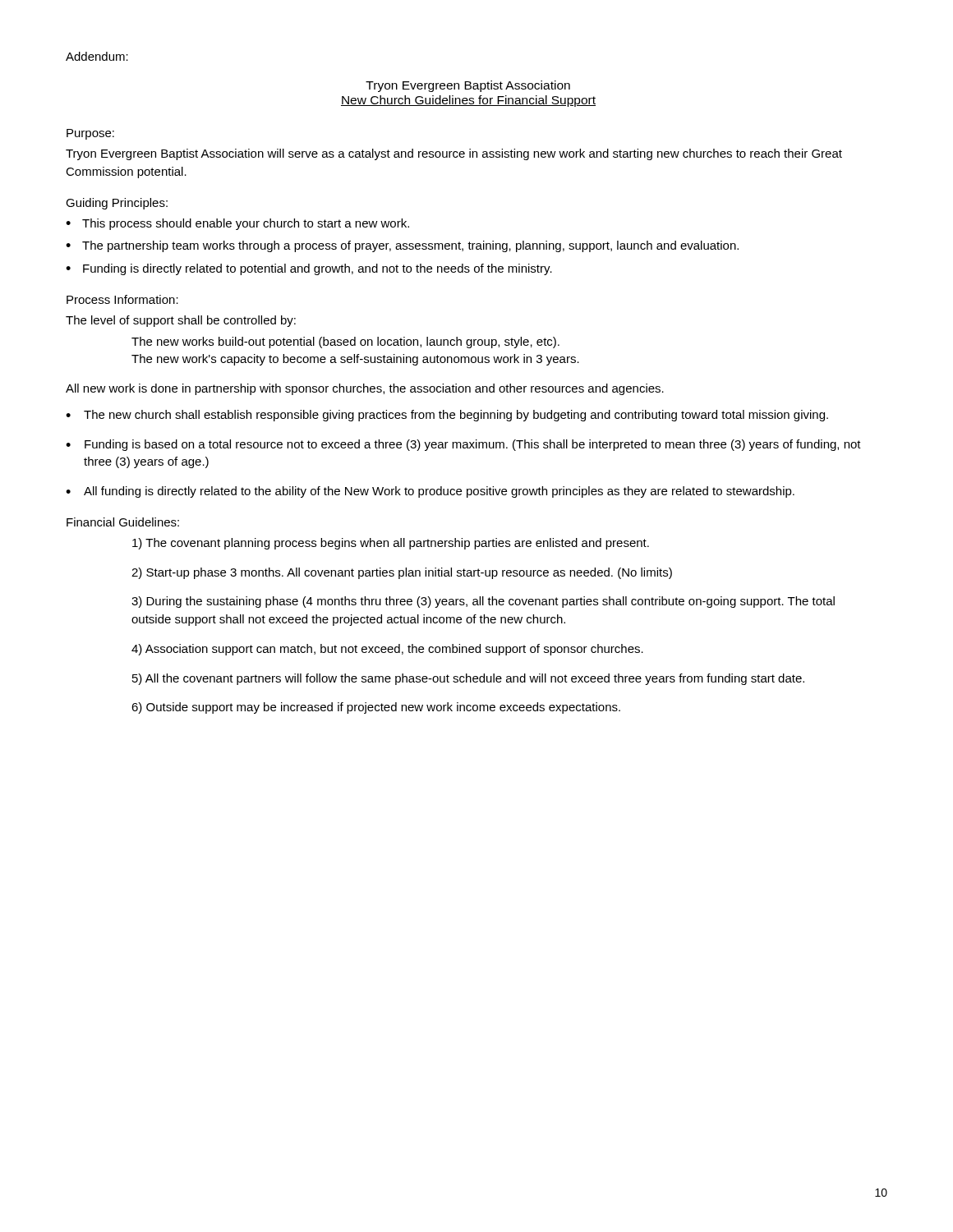The width and height of the screenshot is (953, 1232).
Task: Navigate to the block starting "• This process should"
Action: point(238,223)
